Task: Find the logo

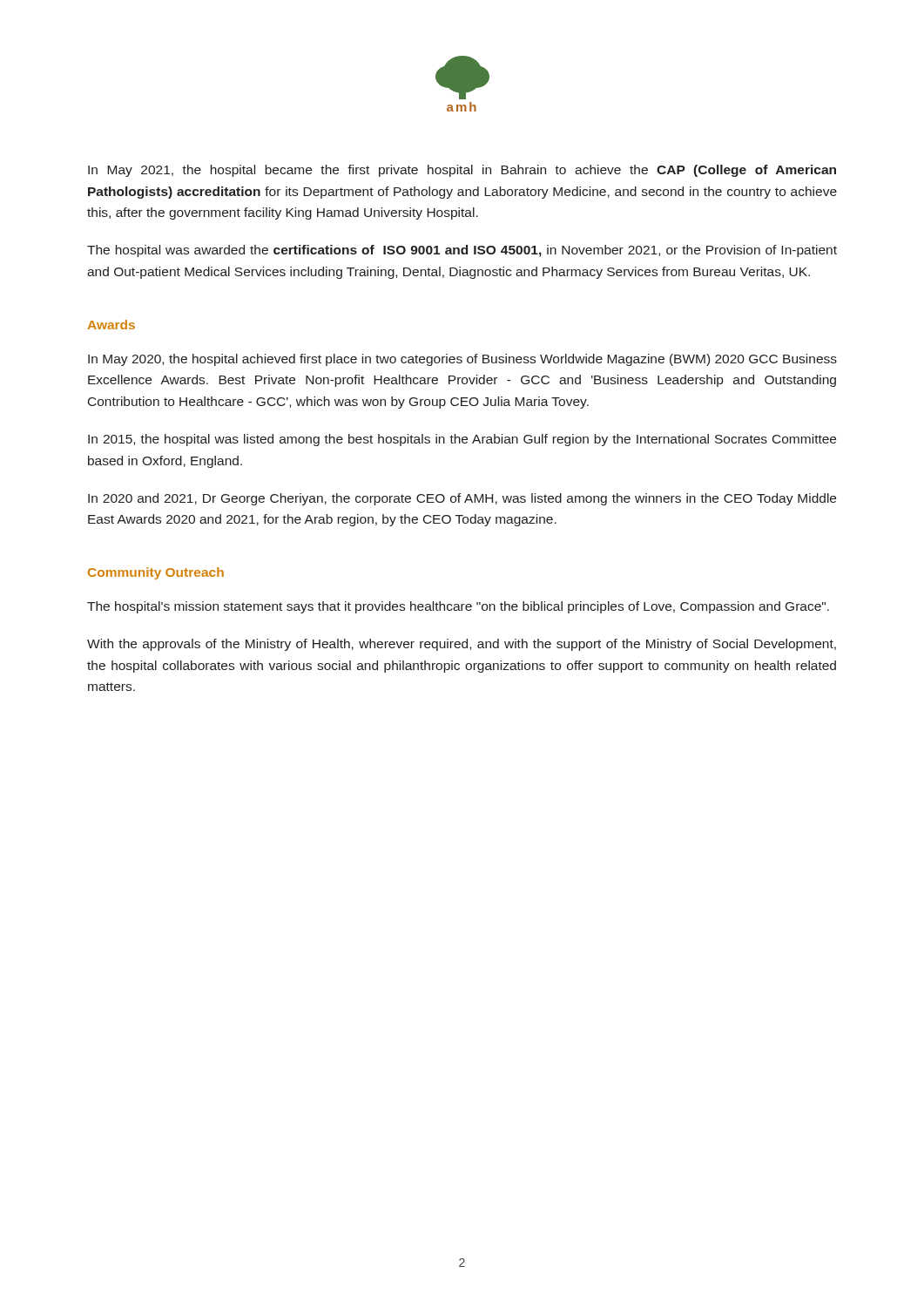Action: pyautogui.click(x=462, y=88)
